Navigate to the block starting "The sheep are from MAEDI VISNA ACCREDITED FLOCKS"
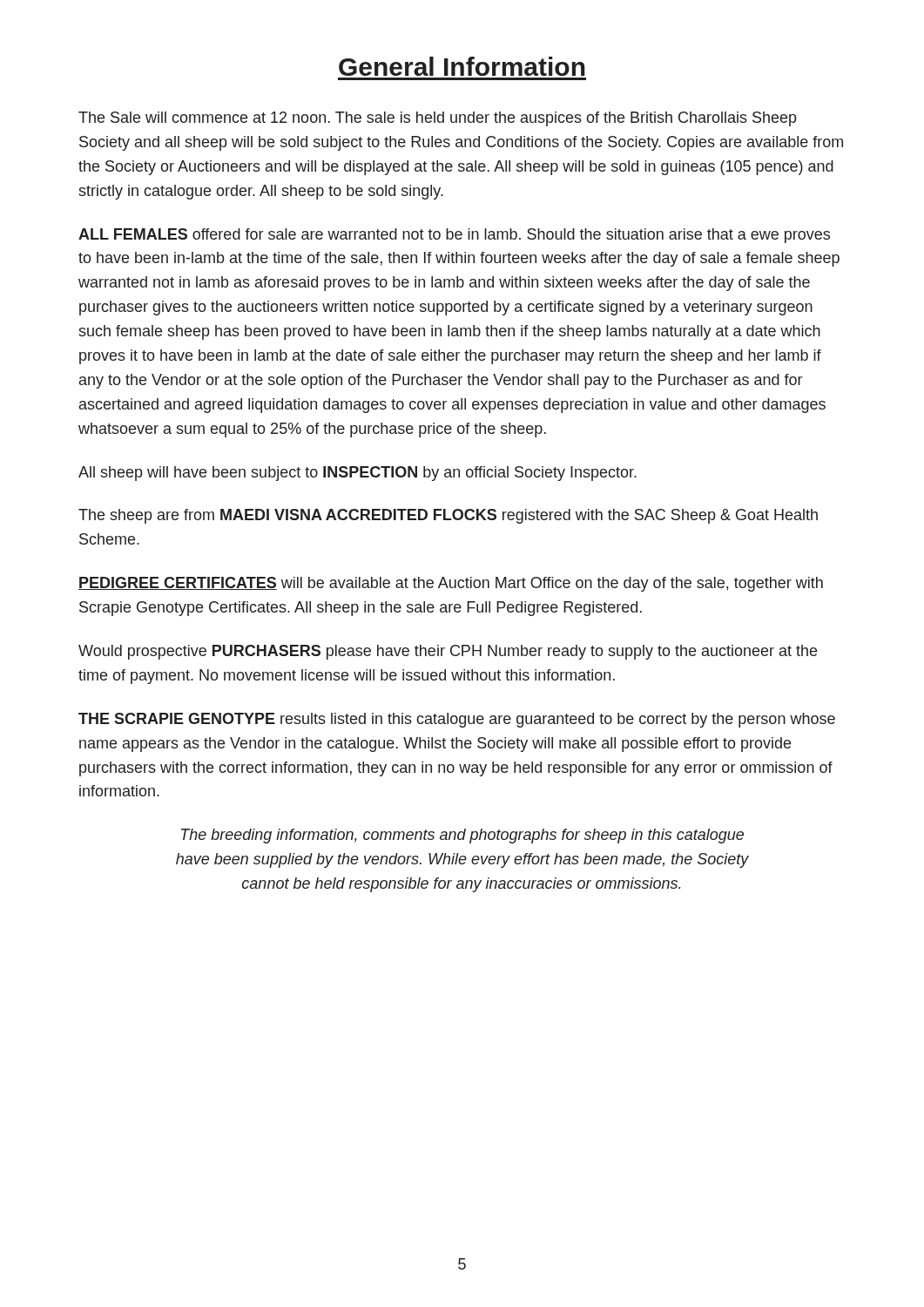The image size is (924, 1307). (448, 528)
